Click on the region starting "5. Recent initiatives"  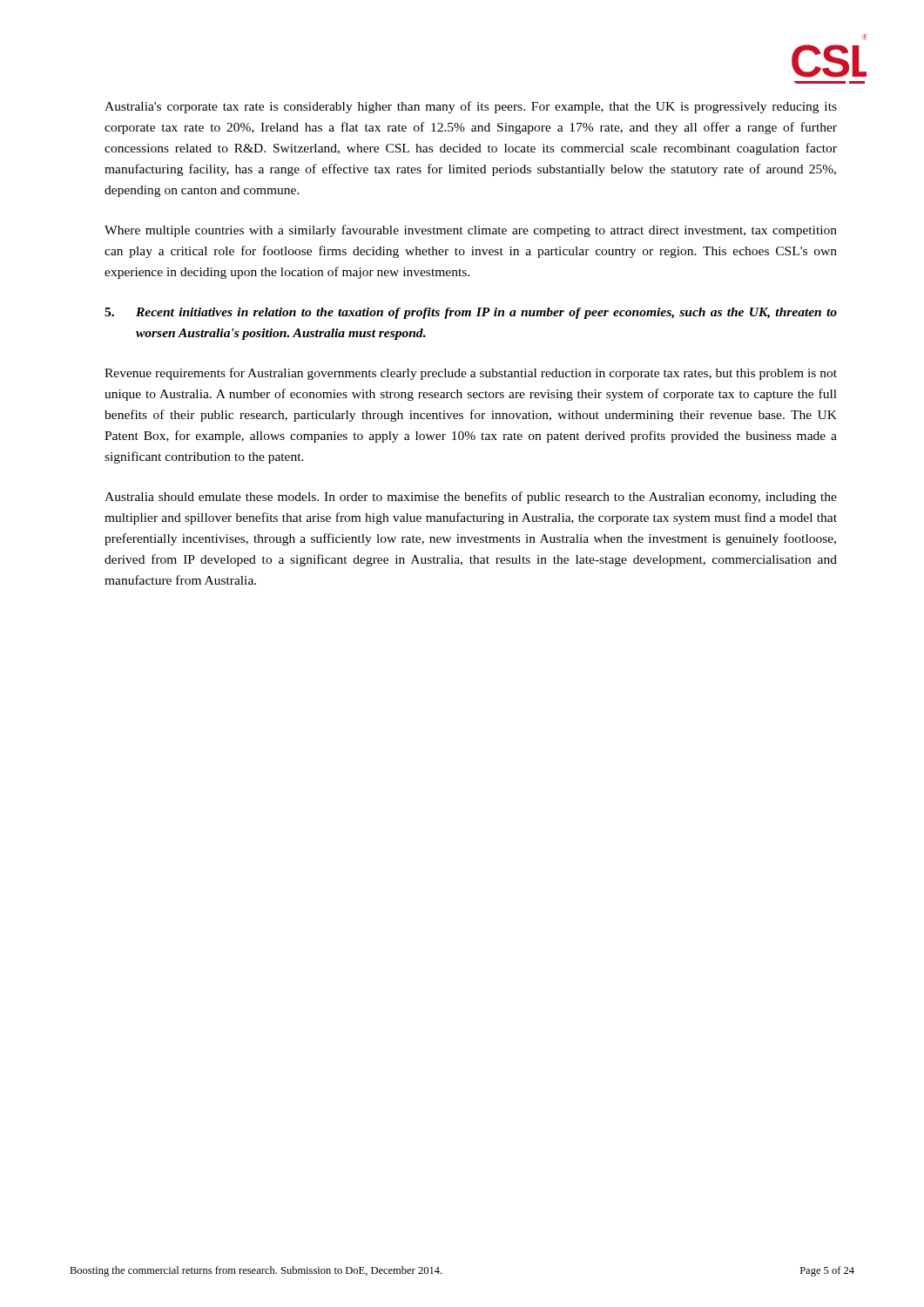[x=471, y=323]
